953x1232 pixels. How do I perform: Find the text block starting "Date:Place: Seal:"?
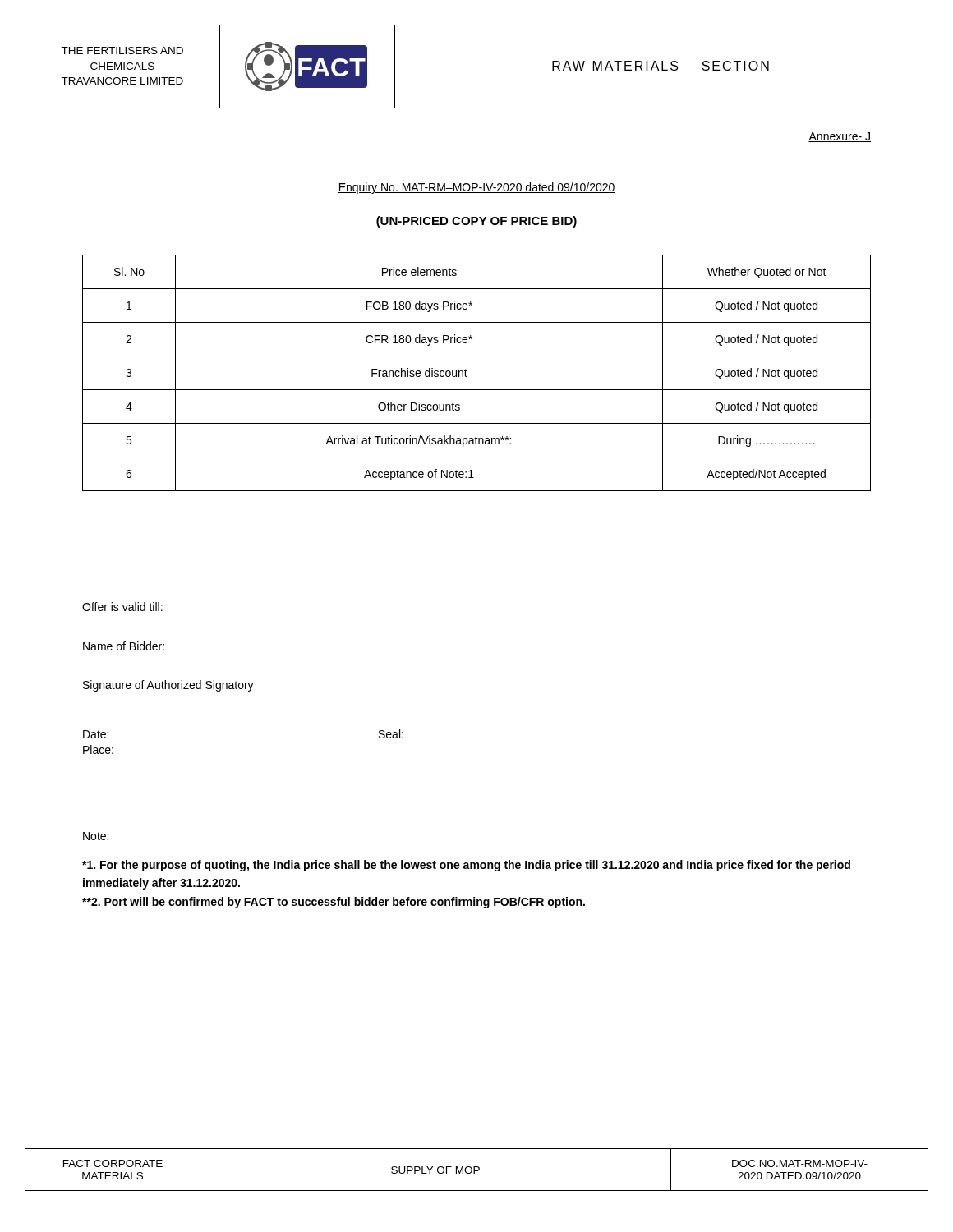click(x=95, y=734)
